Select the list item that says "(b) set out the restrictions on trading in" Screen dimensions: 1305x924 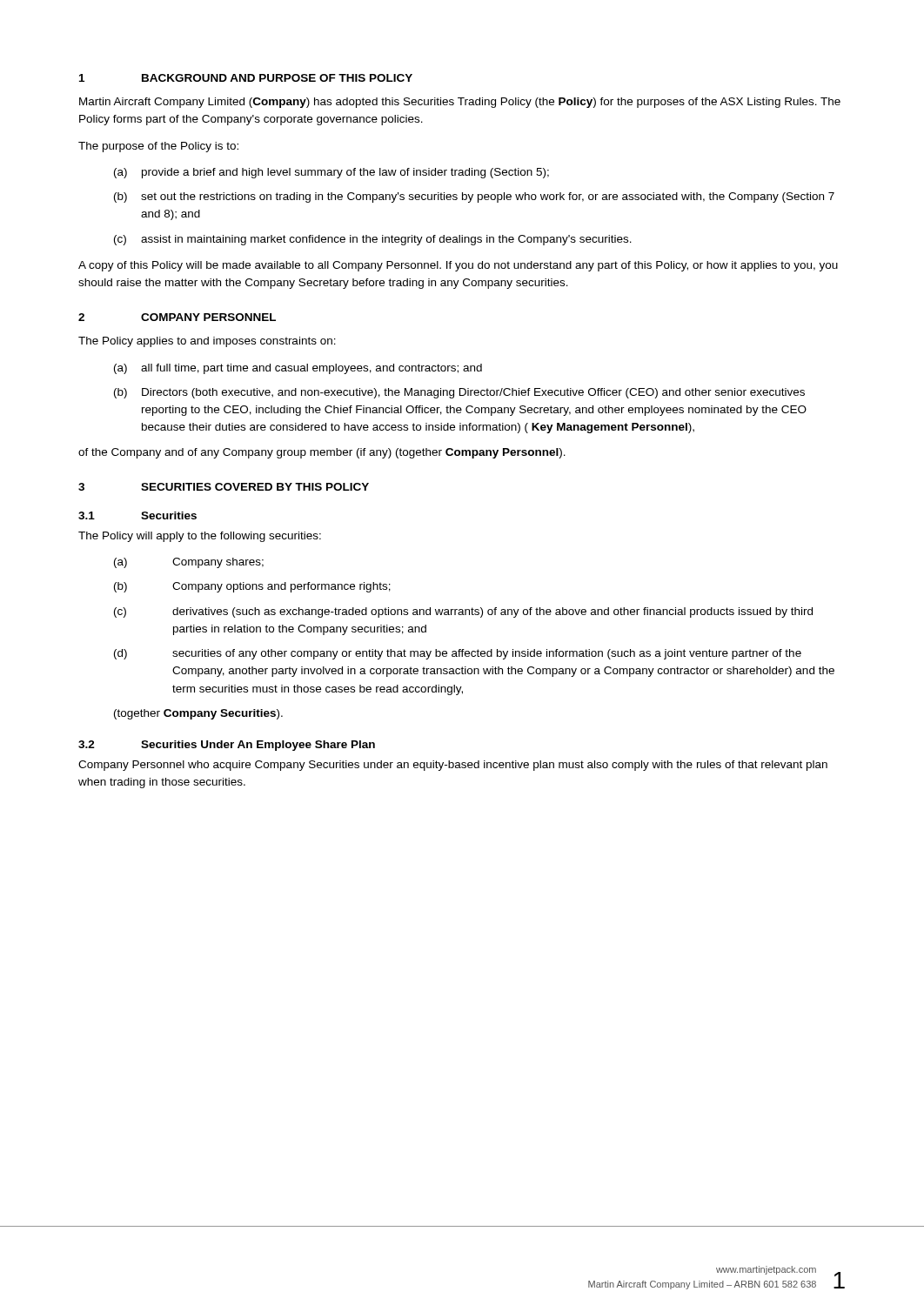[x=462, y=206]
